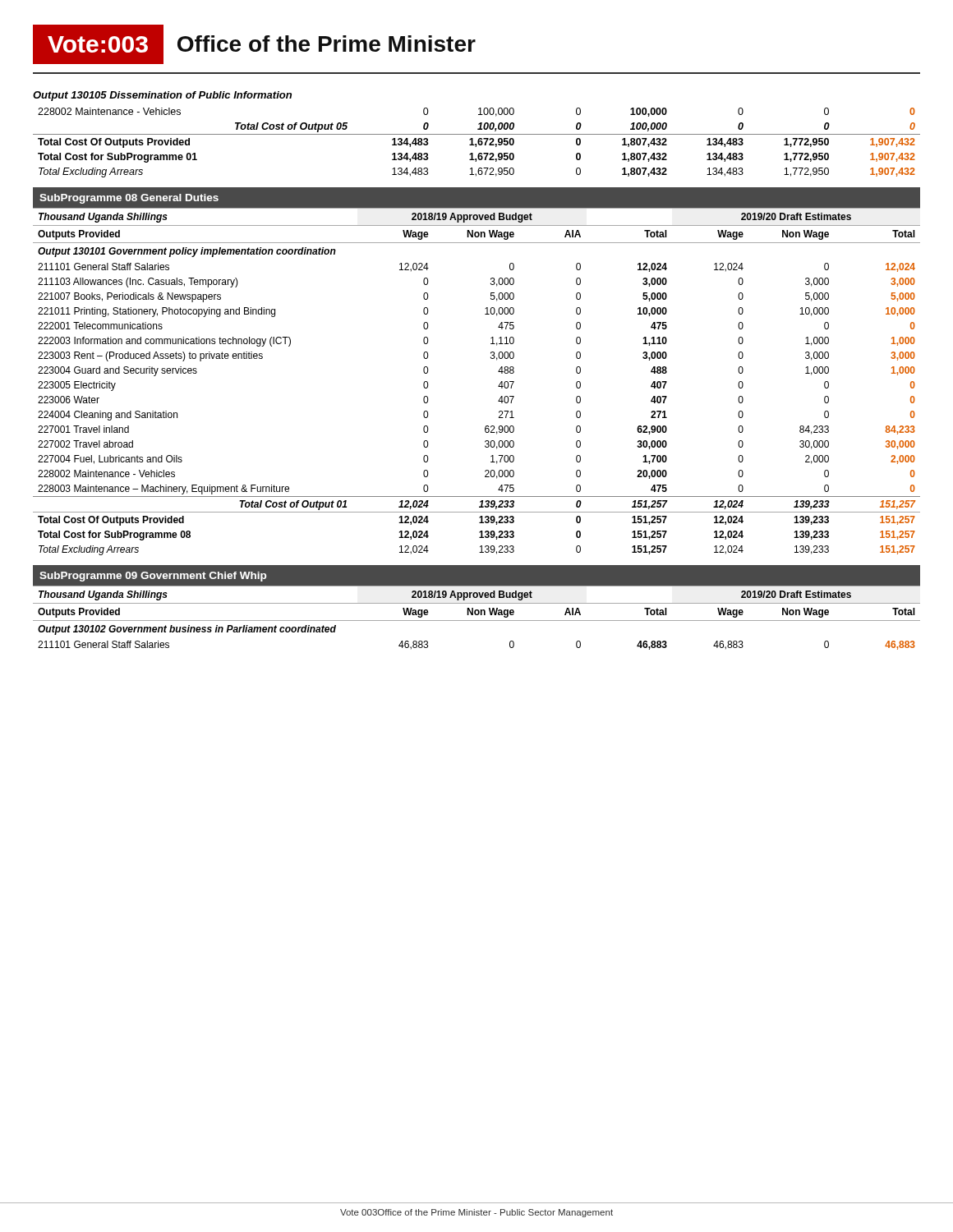Image resolution: width=953 pixels, height=1232 pixels.
Task: Point to the section header beginning "SubProgramme 08 General"
Action: click(x=129, y=197)
